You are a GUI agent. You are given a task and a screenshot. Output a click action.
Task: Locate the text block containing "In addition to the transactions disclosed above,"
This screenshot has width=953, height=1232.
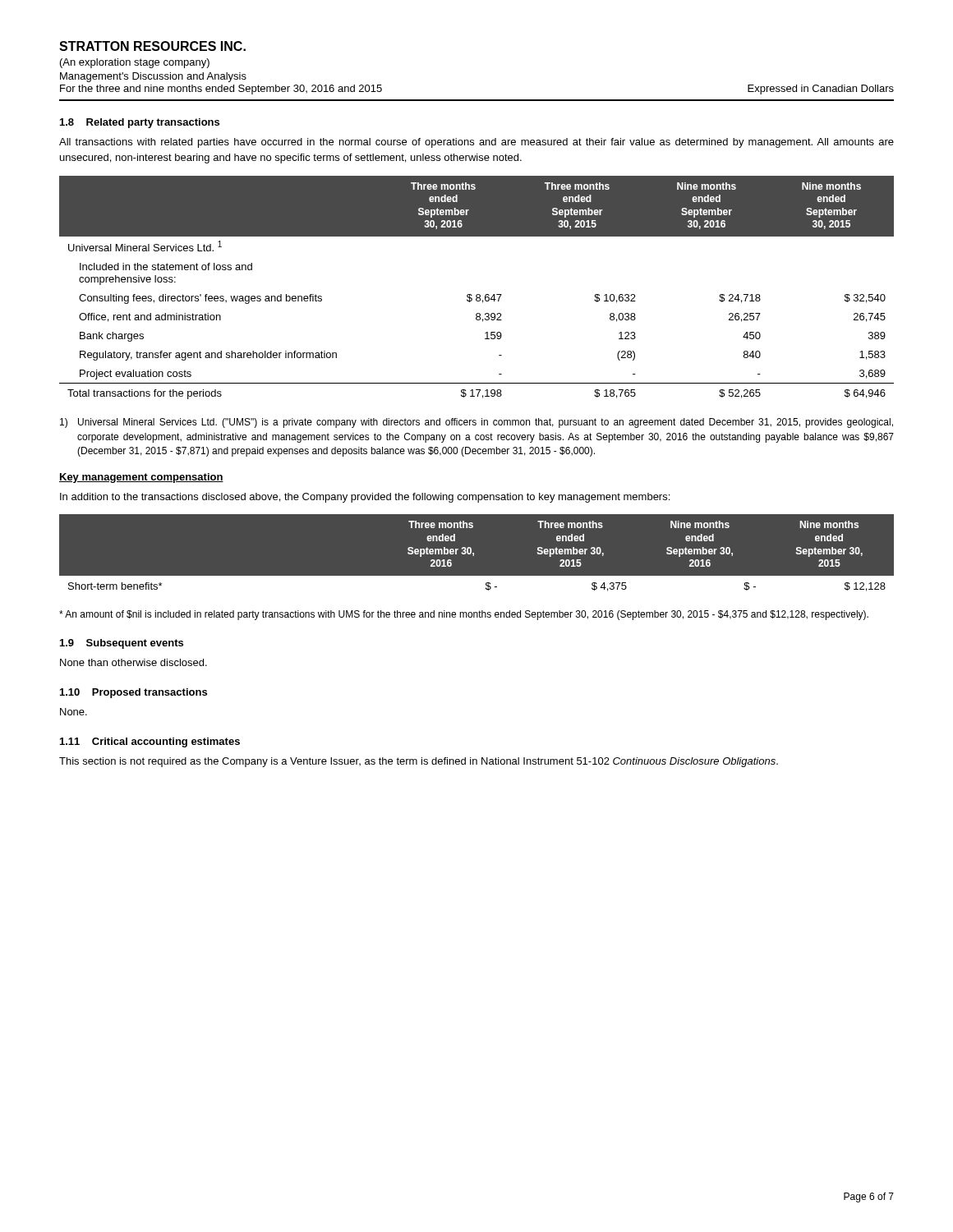365,496
